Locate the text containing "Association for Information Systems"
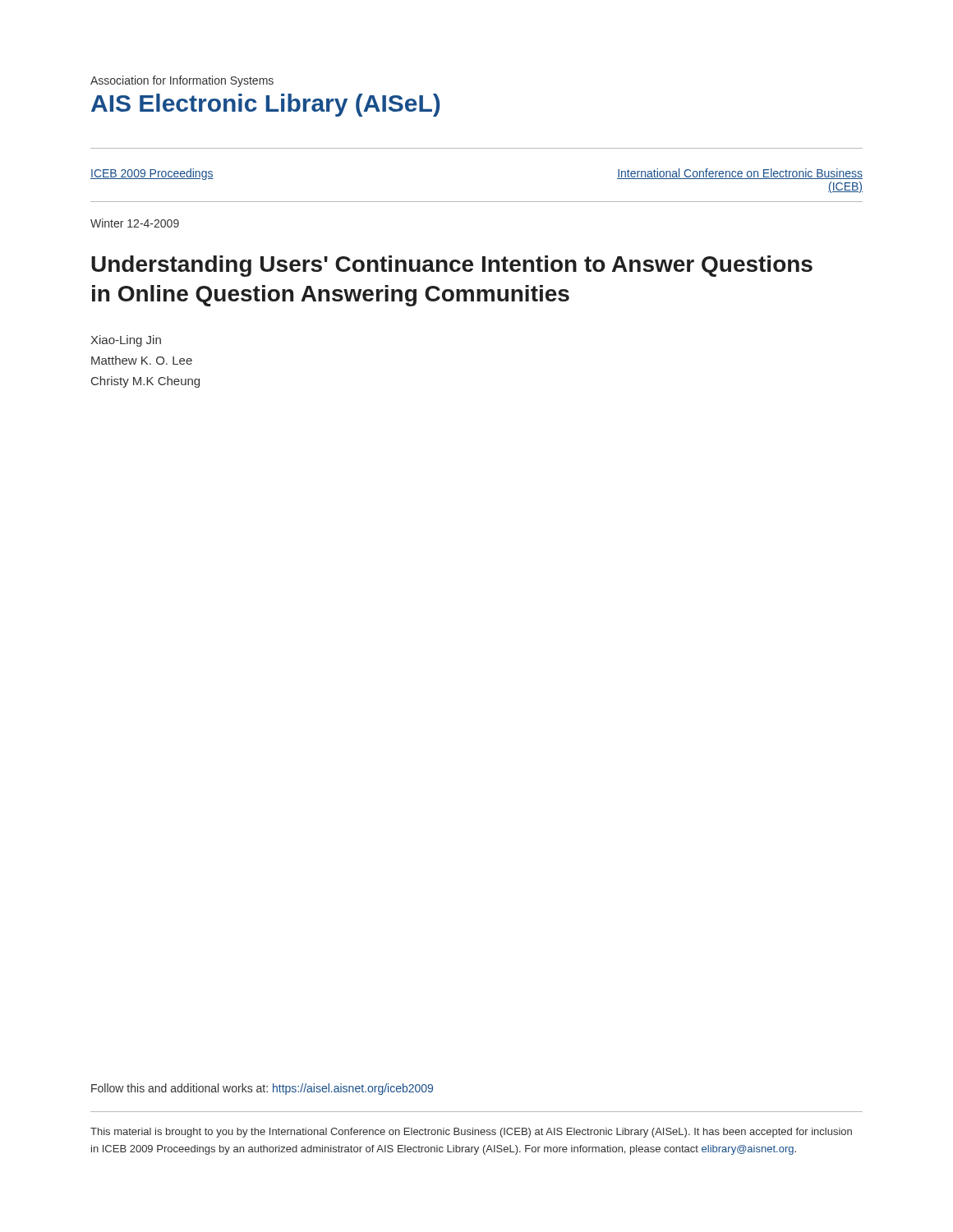Screen dimensions: 1232x953 (182, 81)
